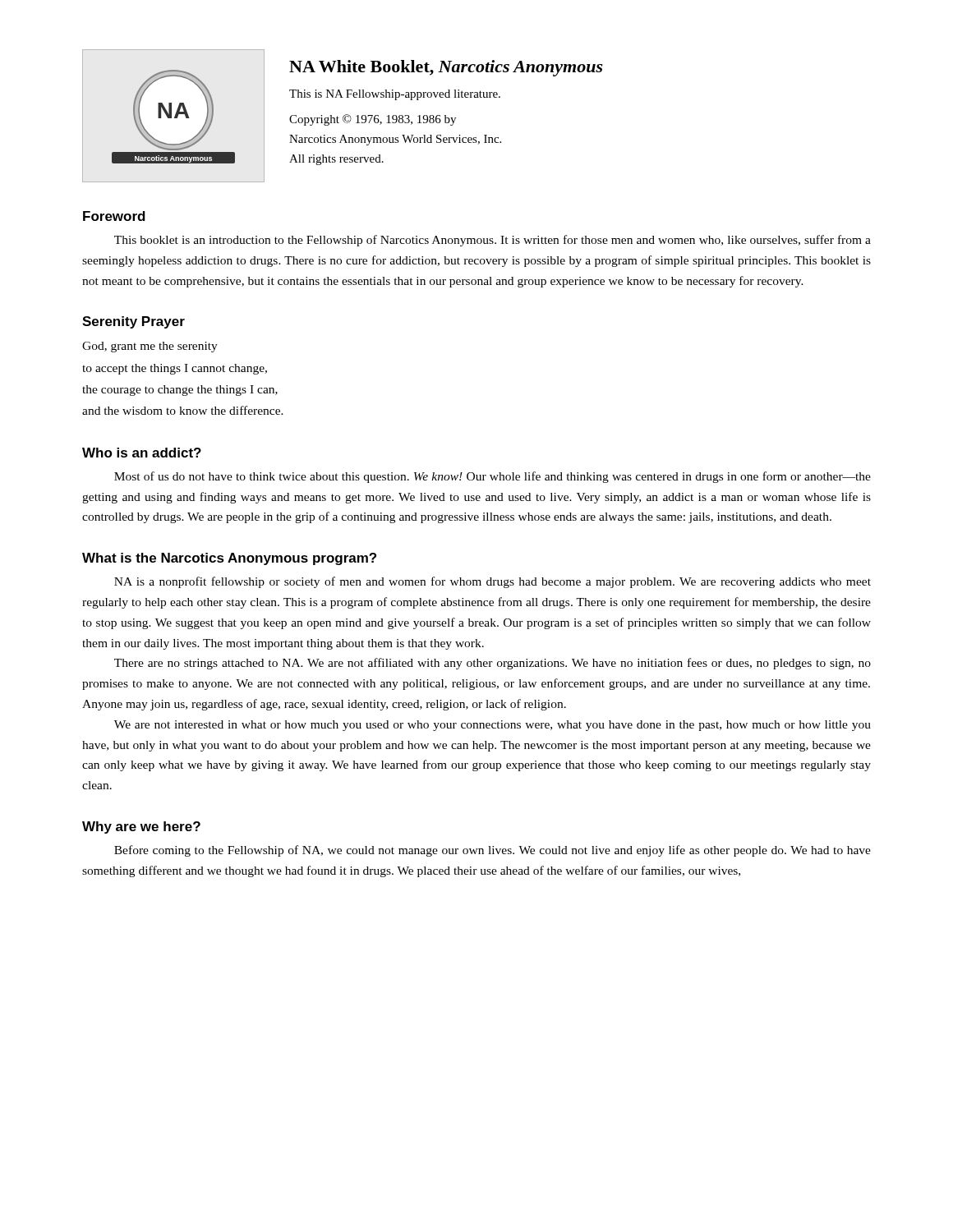Locate the region starting "Before coming to the Fellowship of NA, we"
Viewport: 953px width, 1232px height.
click(476, 860)
